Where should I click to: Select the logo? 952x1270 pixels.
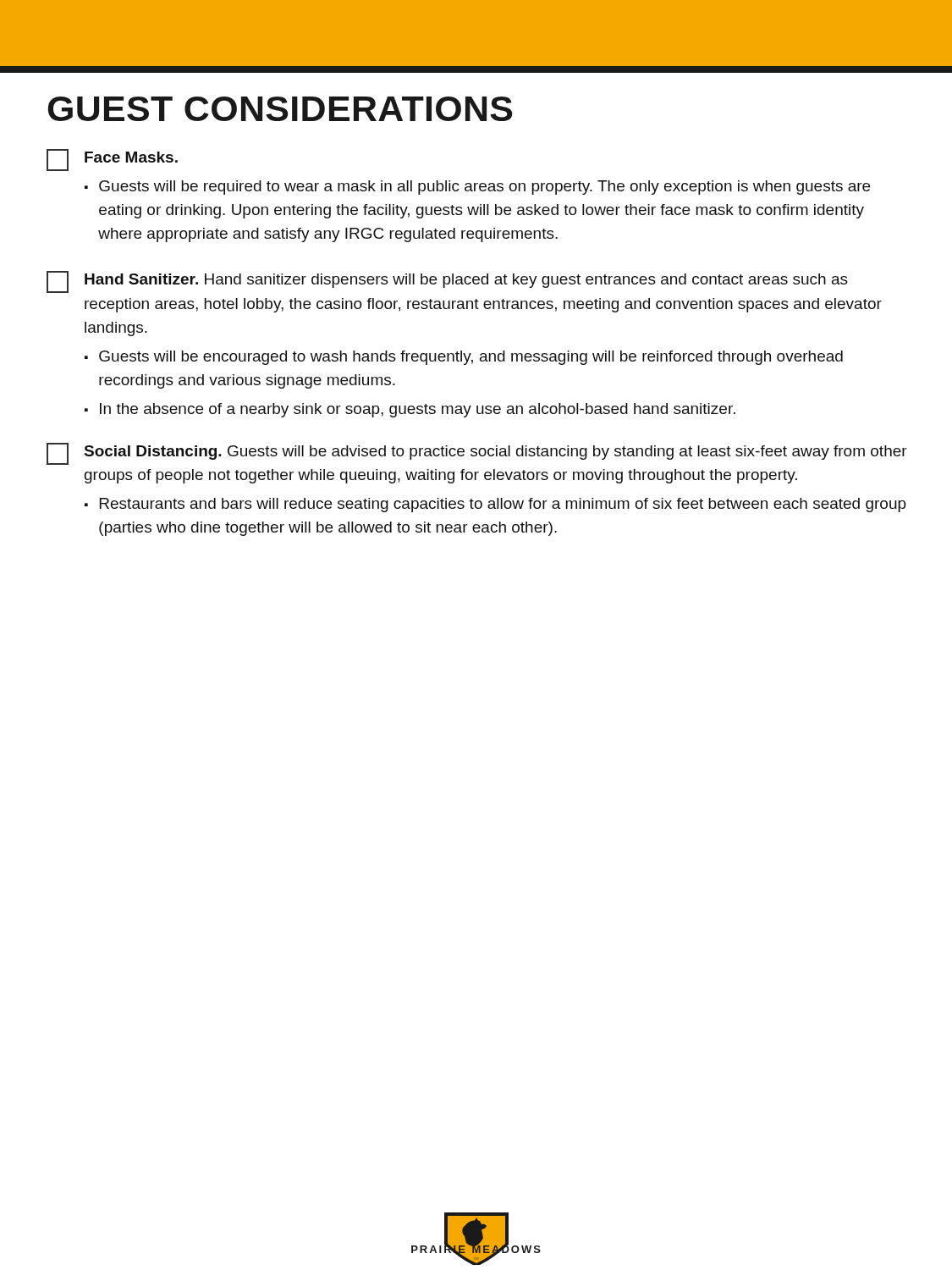pyautogui.click(x=476, y=1238)
